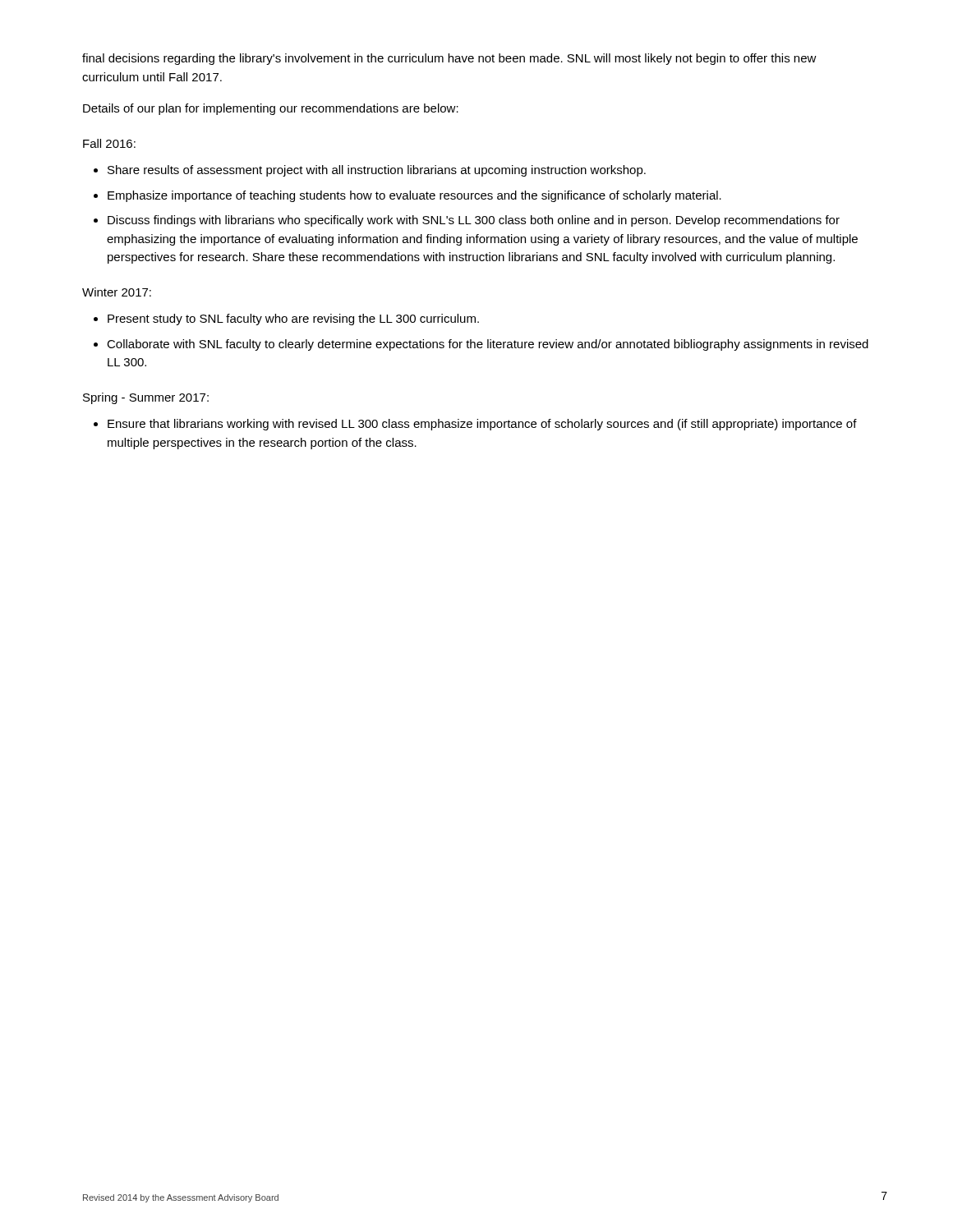Point to the passage starting "Present study to SNL faculty who"

(x=293, y=318)
